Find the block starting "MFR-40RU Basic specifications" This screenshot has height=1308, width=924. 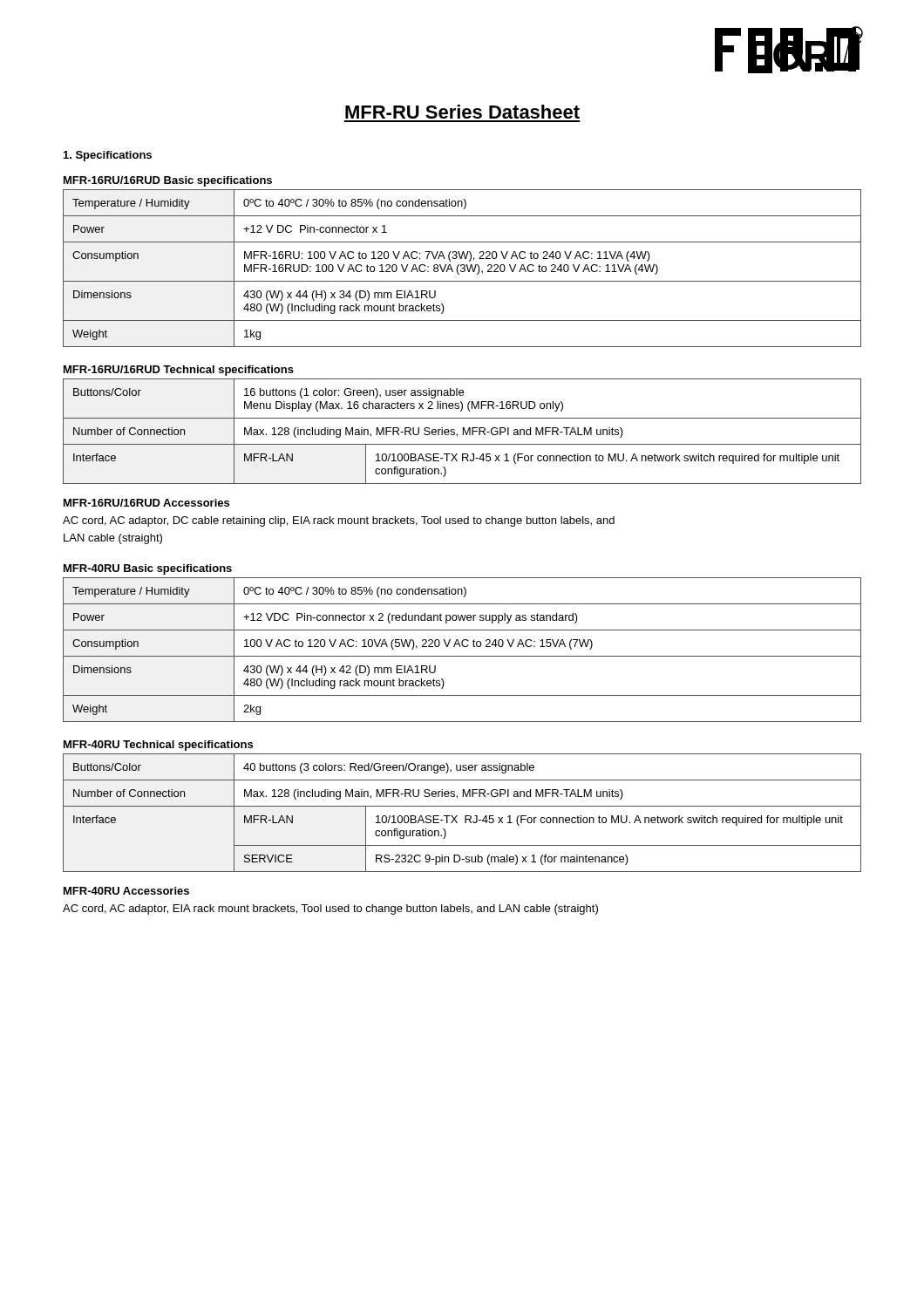click(x=147, y=568)
